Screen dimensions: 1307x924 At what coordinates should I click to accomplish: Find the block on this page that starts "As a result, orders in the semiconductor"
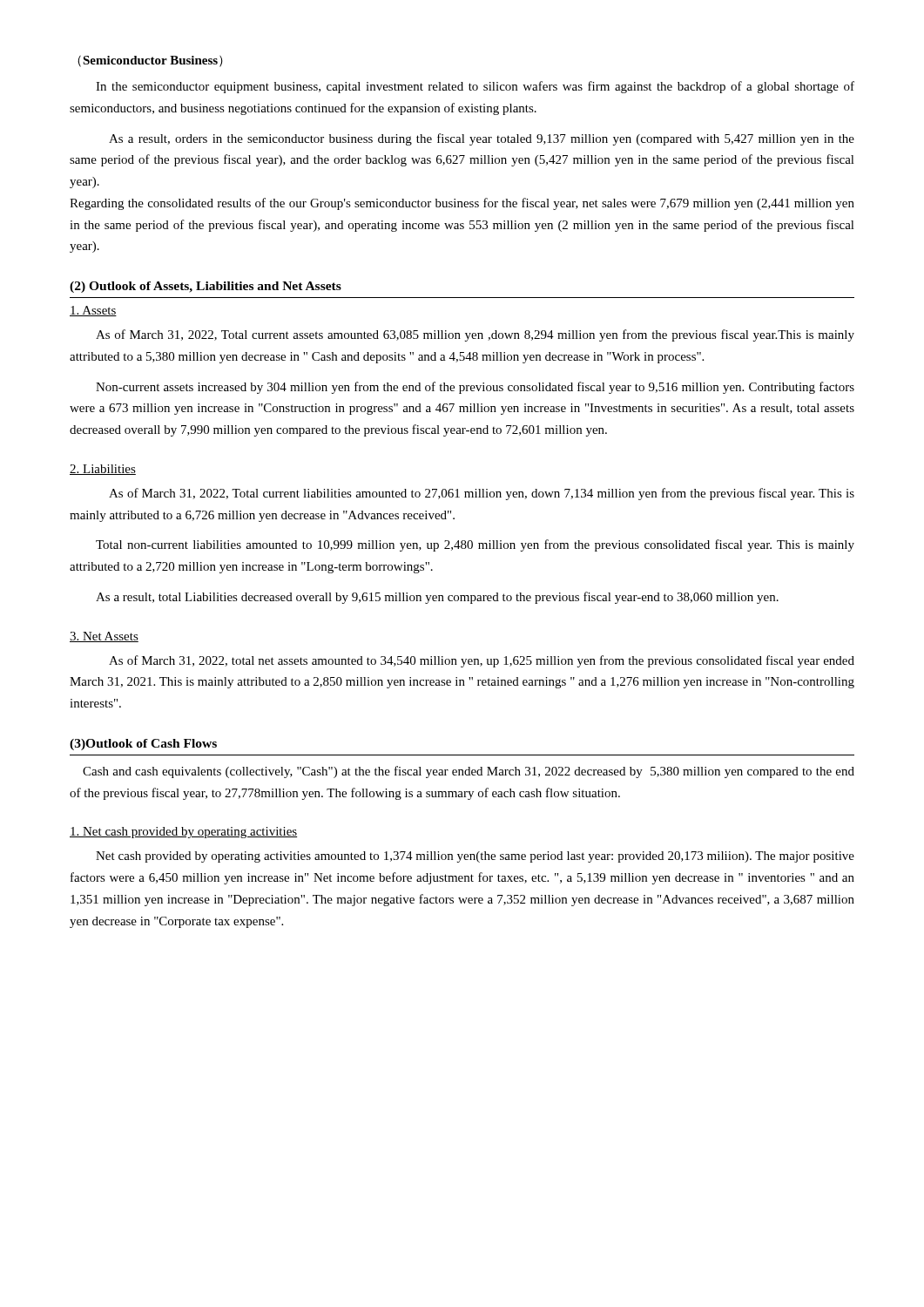point(462,192)
